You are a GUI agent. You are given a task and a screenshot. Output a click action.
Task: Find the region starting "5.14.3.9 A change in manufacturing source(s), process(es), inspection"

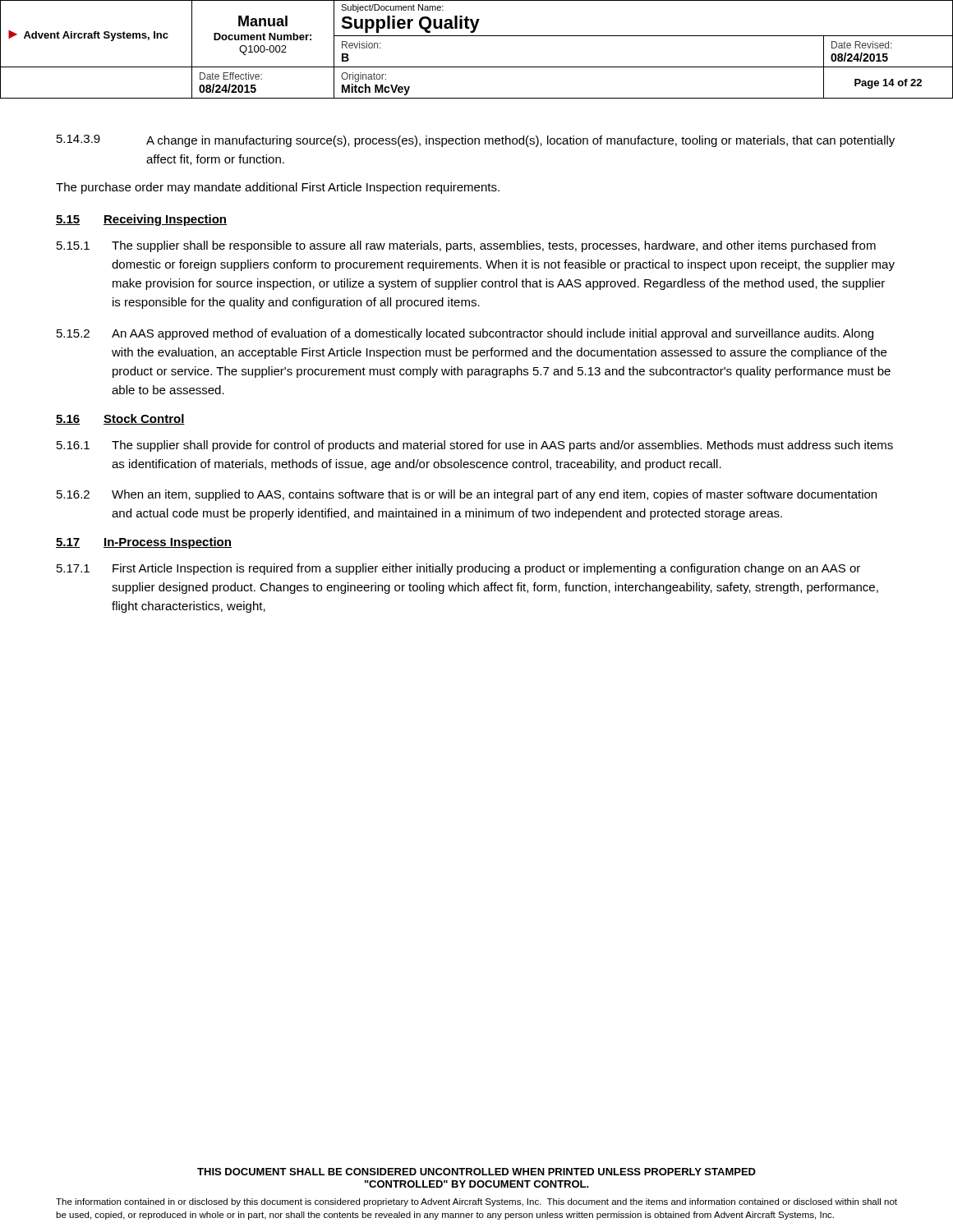(x=476, y=150)
